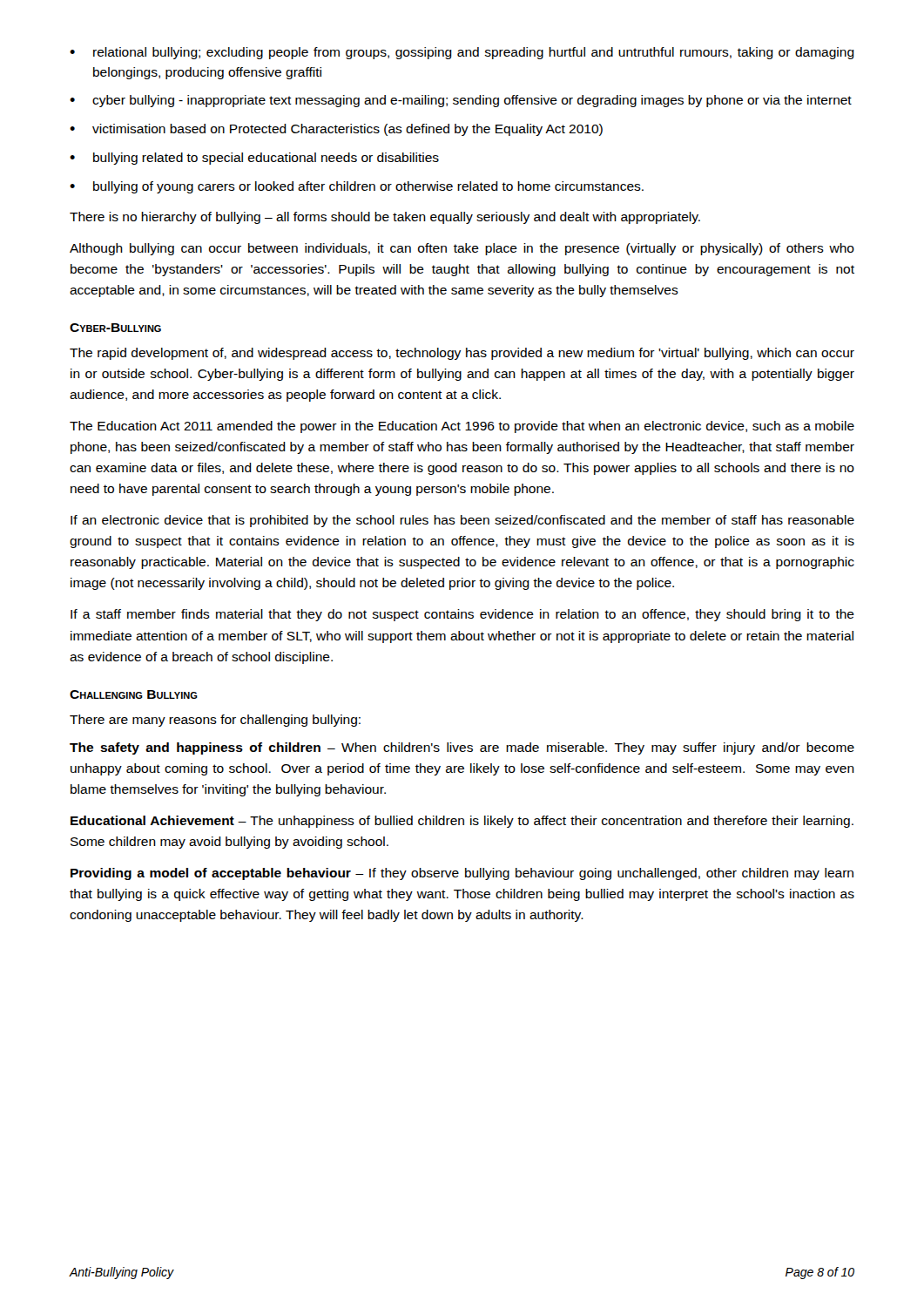Click on the text starting "• relational bullying; excluding people"
Screen dimensions: 1307x924
462,62
